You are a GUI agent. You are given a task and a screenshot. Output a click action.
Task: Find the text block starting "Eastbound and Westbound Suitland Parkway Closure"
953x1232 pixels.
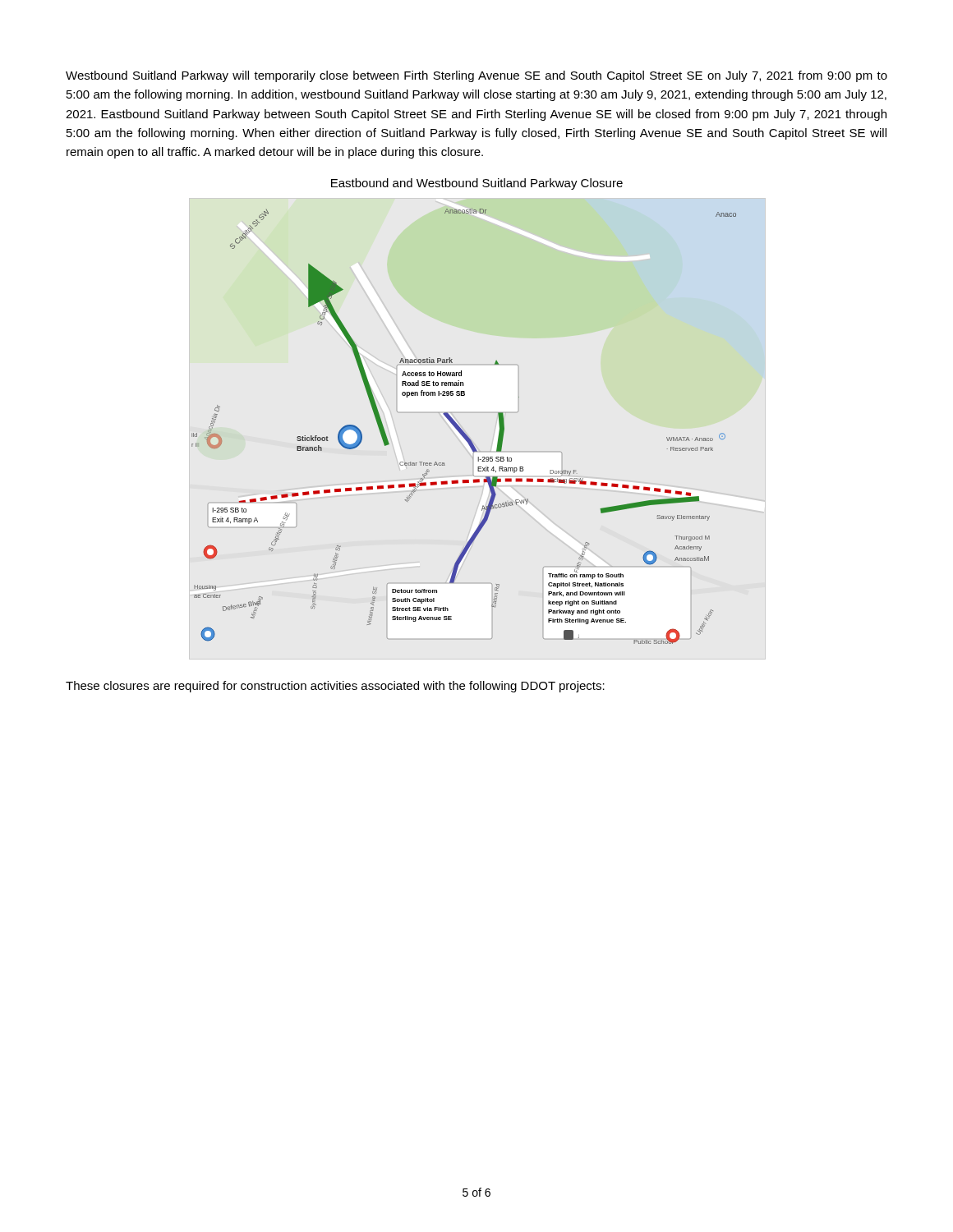[476, 183]
